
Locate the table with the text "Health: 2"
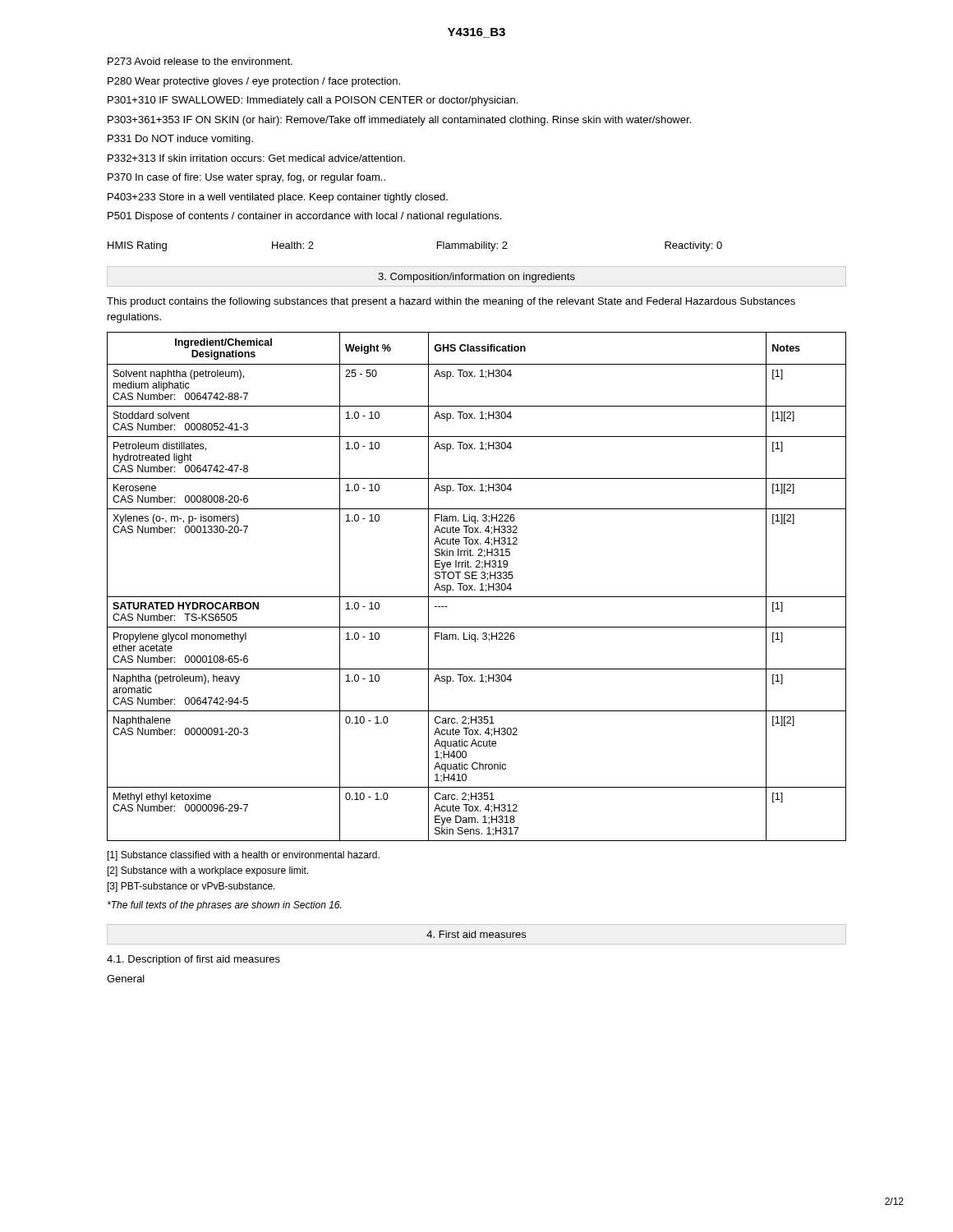pyautogui.click(x=476, y=245)
